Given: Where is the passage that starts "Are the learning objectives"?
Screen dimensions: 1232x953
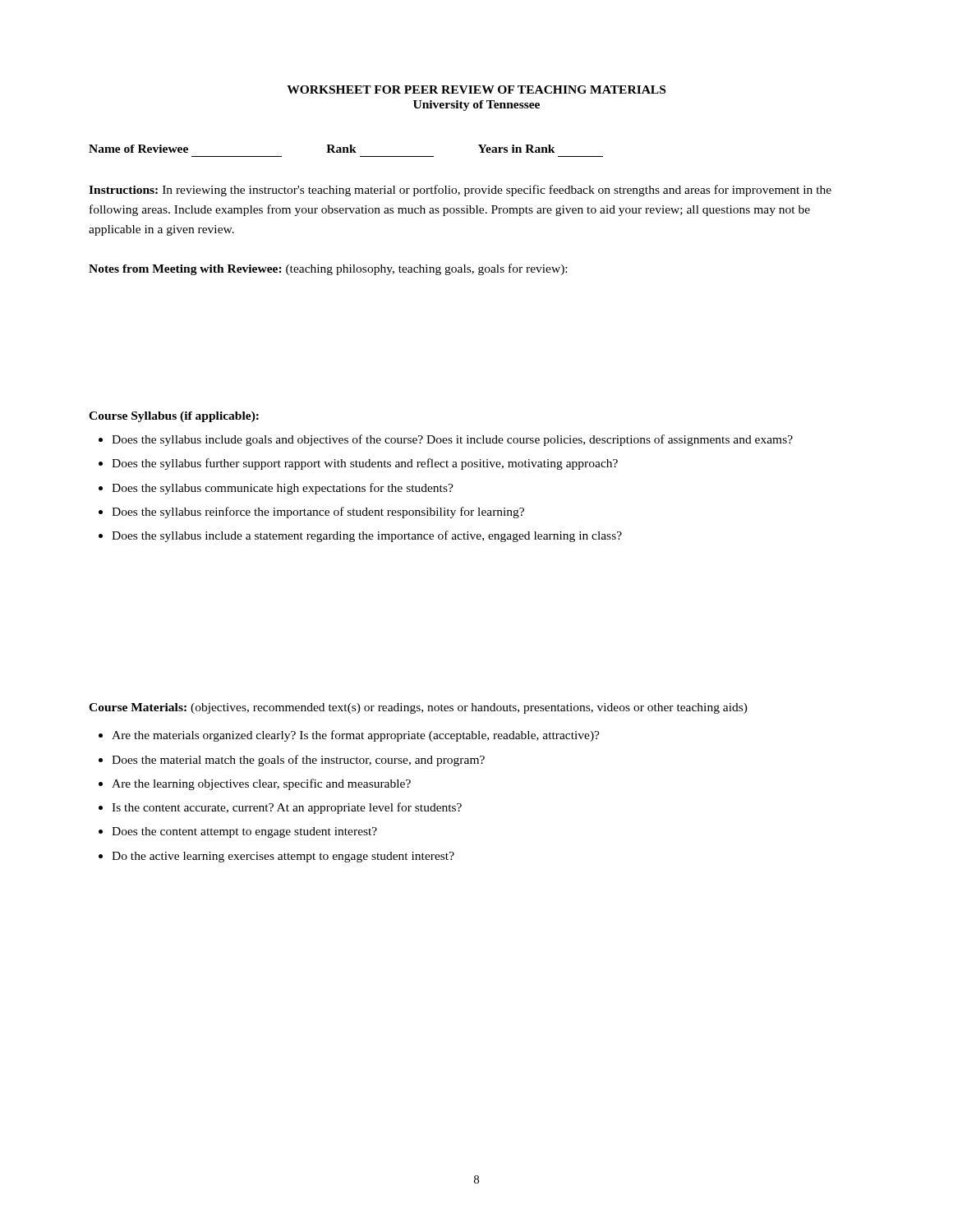Looking at the screenshot, I should [261, 783].
